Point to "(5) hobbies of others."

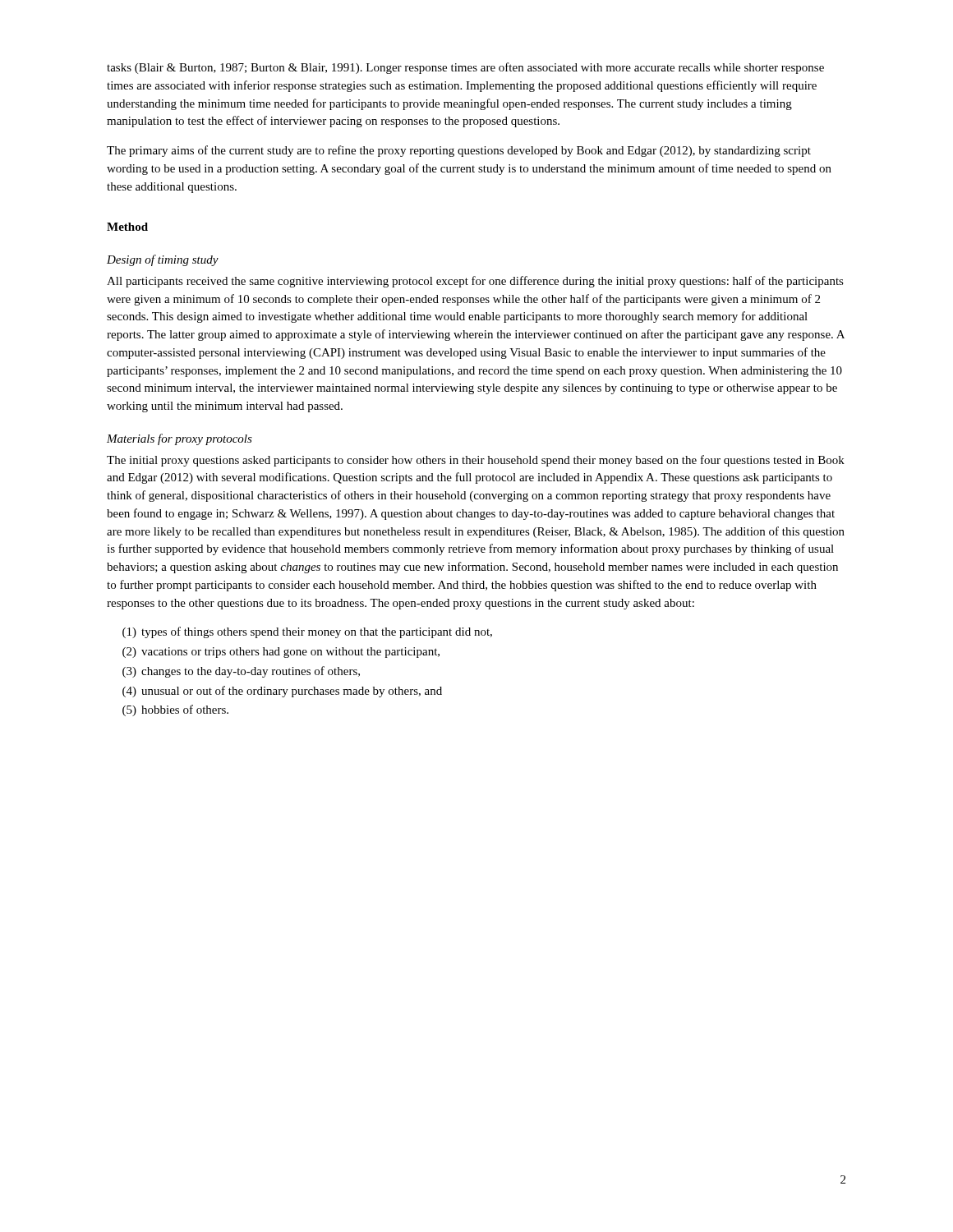coord(168,711)
